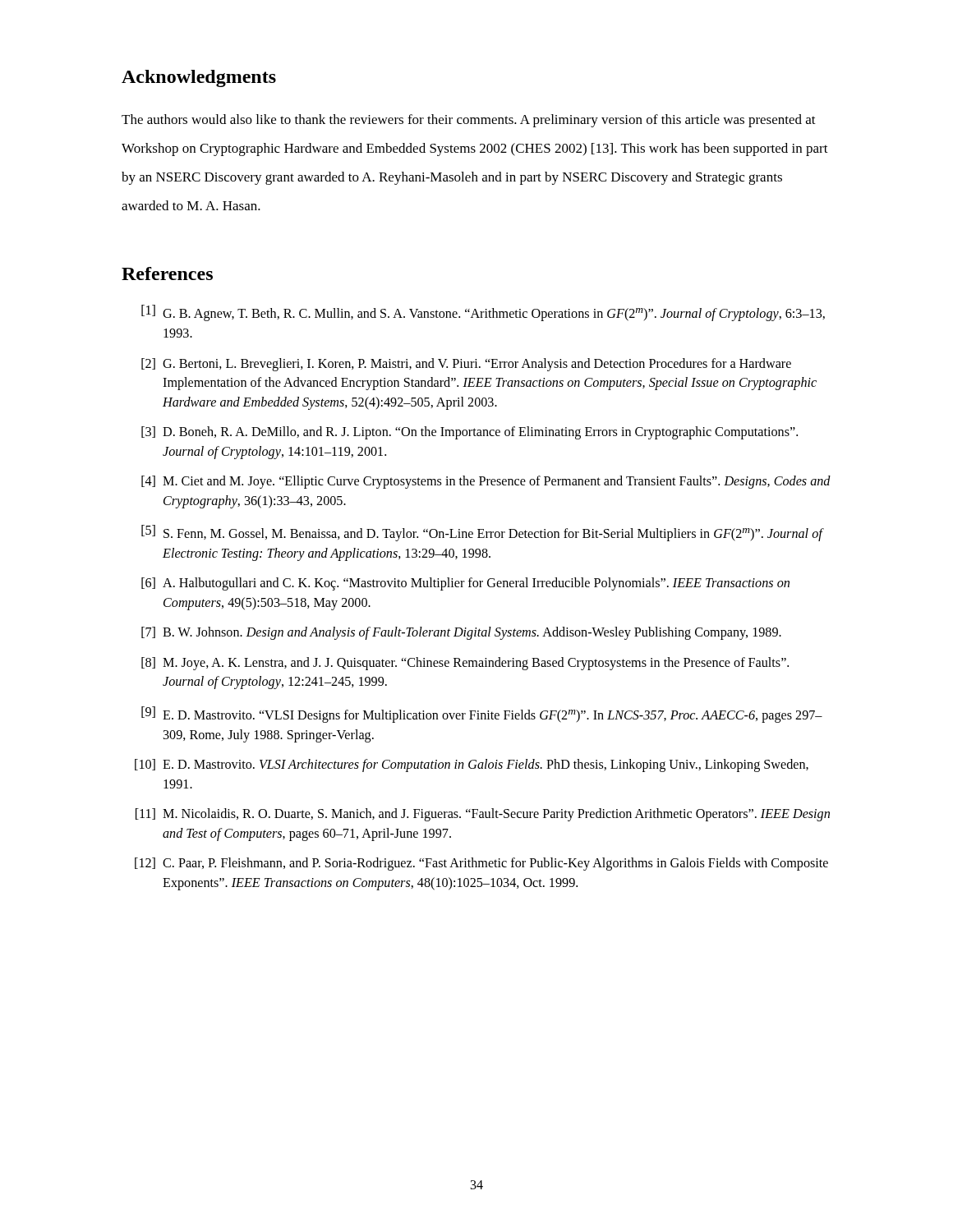Viewport: 953px width, 1232px height.
Task: Click on the text starting "[9] E. D. Mastrovito. “VLSI Designs for"
Action: pos(476,724)
